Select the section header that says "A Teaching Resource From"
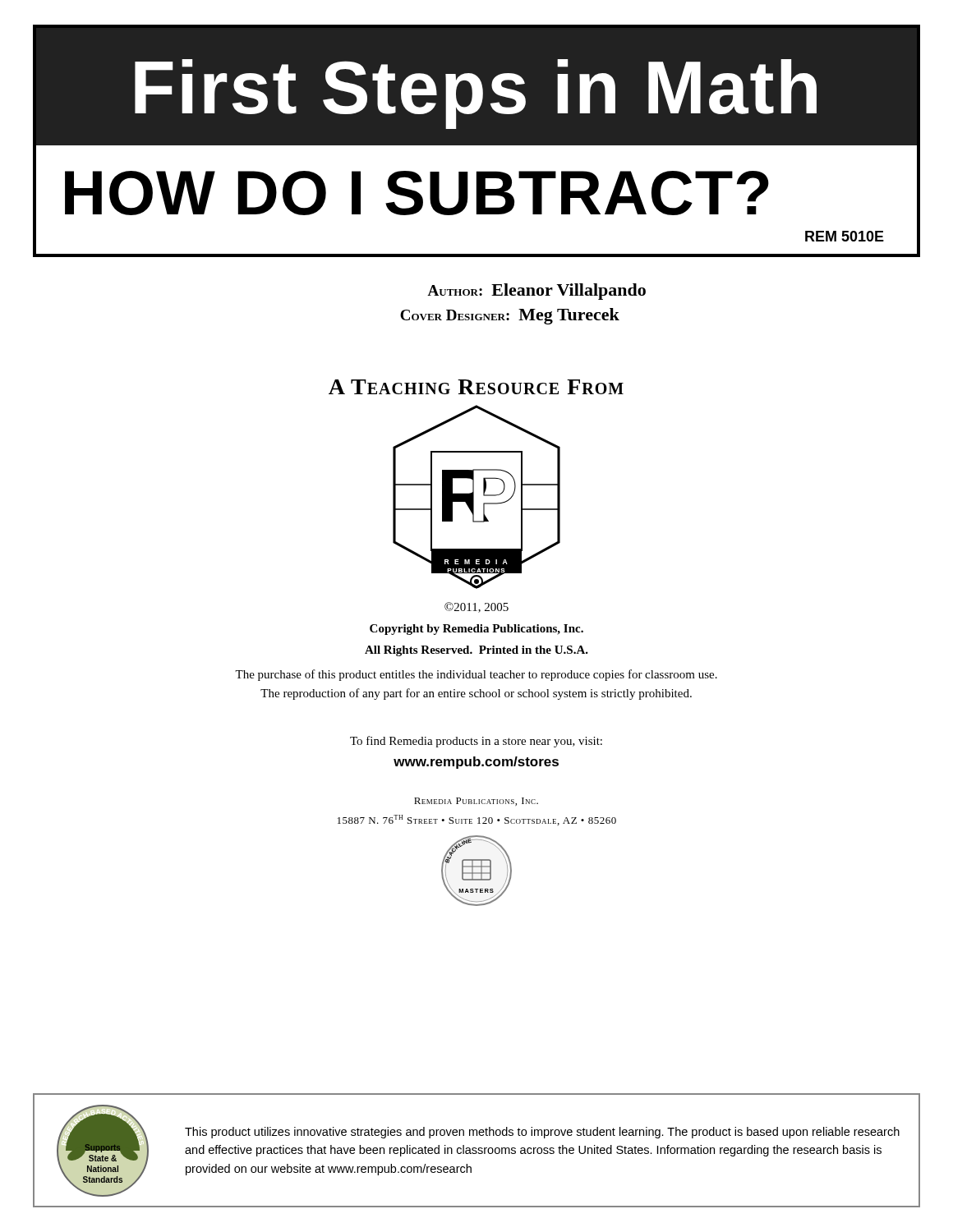 (476, 386)
